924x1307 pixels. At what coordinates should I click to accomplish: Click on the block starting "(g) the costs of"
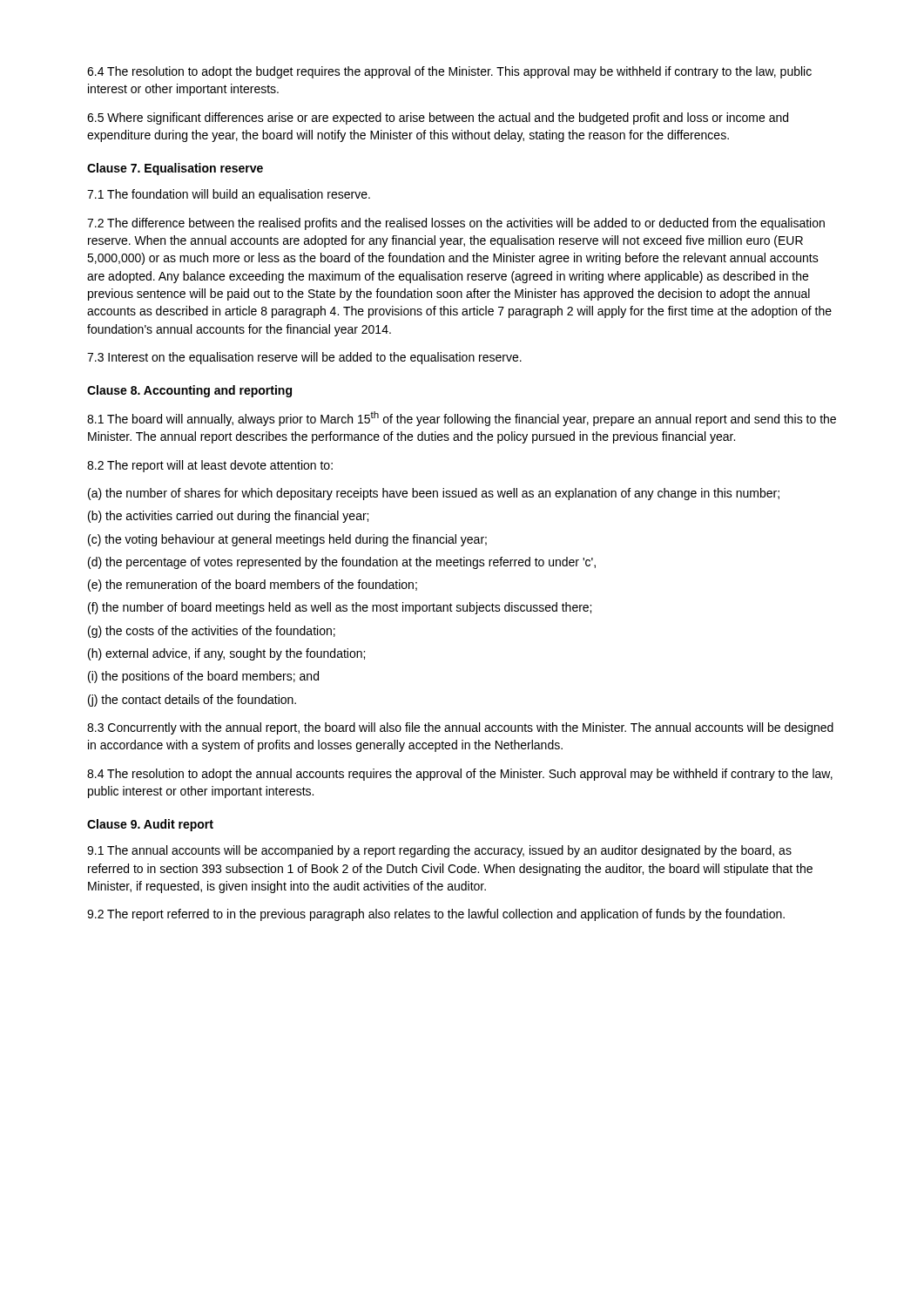point(211,631)
